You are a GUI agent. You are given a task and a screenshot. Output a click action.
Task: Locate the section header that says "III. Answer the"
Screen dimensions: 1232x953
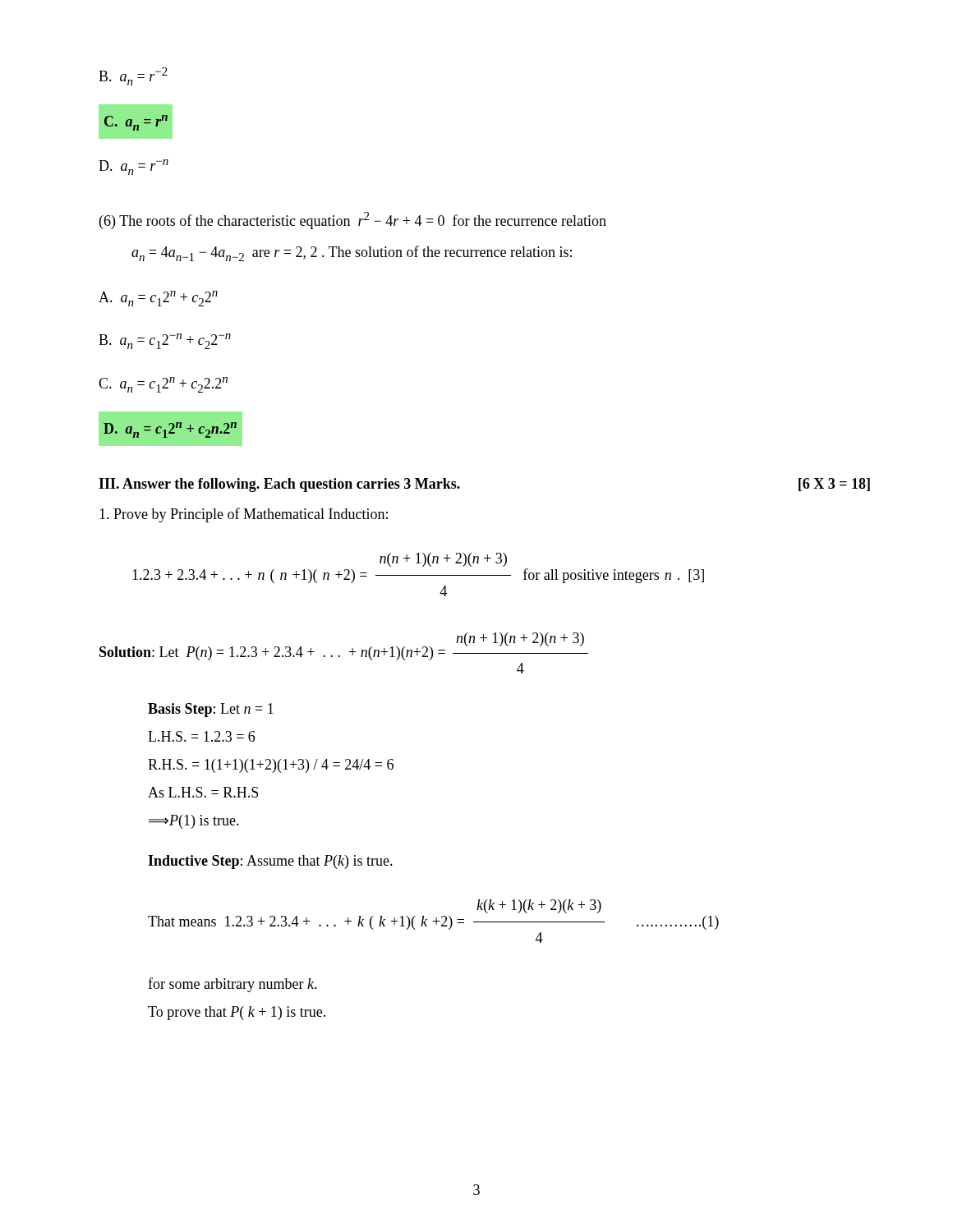280,485
